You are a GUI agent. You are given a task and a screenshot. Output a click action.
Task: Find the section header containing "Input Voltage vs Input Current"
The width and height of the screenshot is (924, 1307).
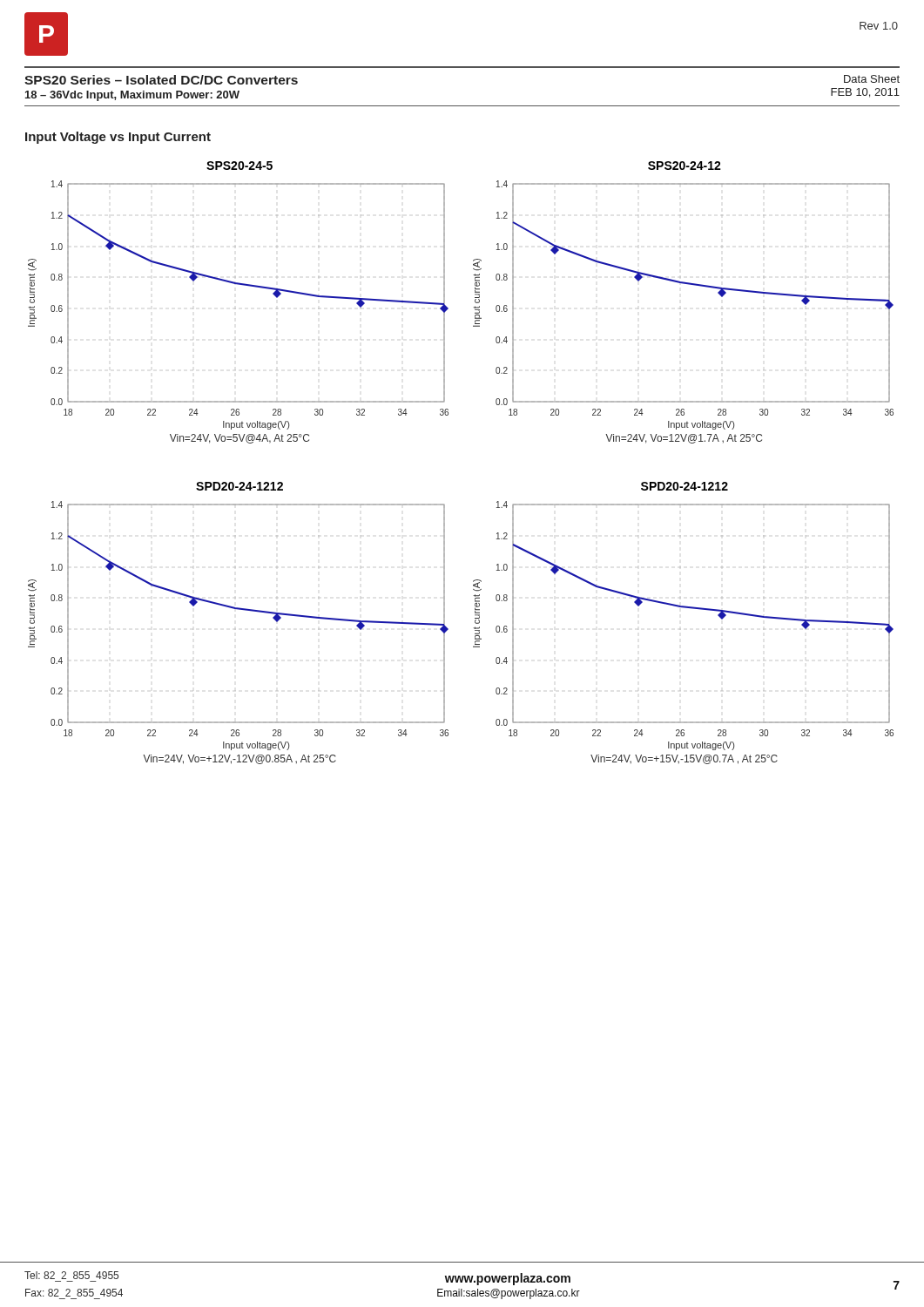click(118, 136)
